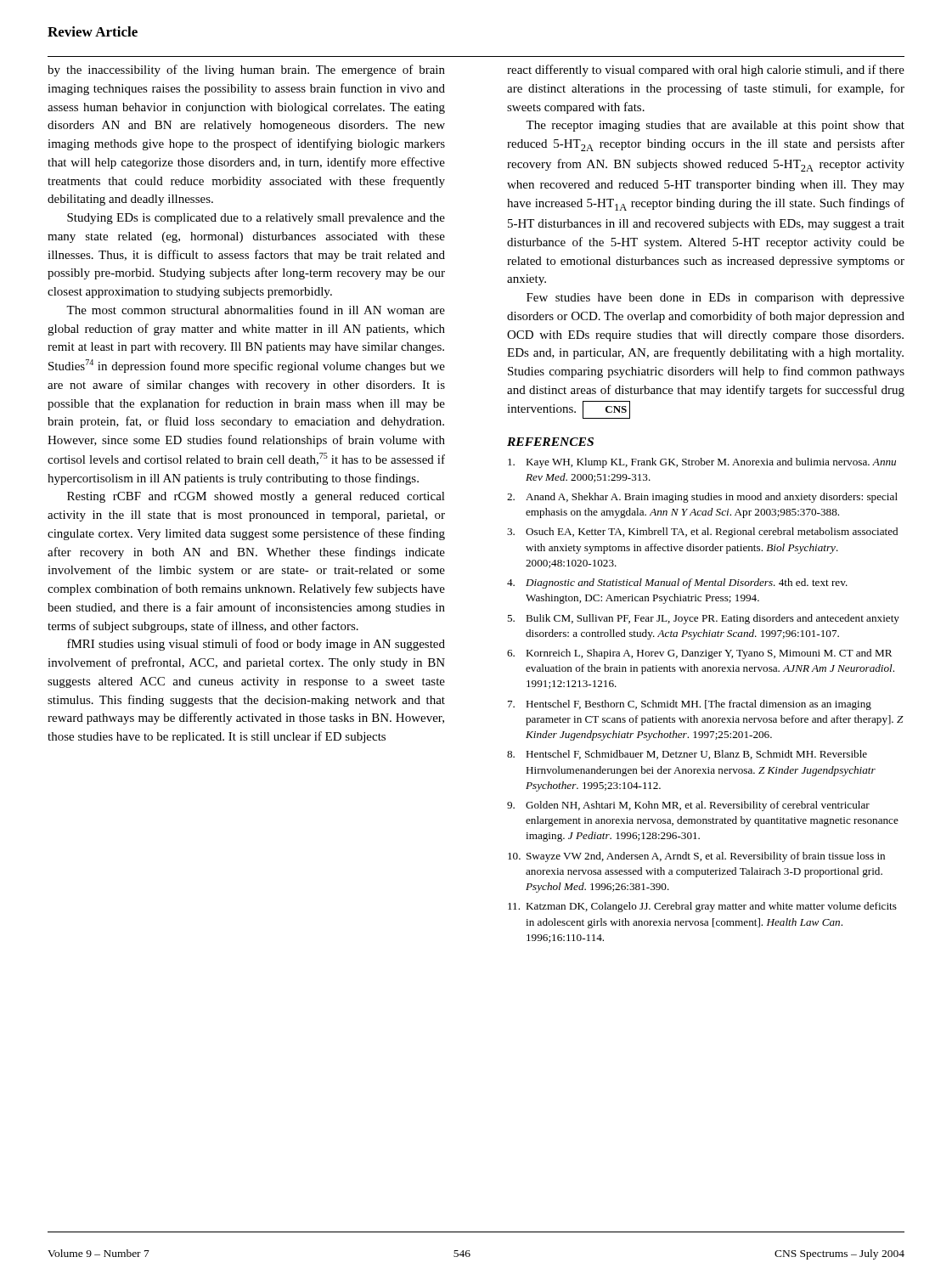Locate the block of text that opens with "The receptor imaging studies that are available"
952x1274 pixels.
(x=706, y=203)
